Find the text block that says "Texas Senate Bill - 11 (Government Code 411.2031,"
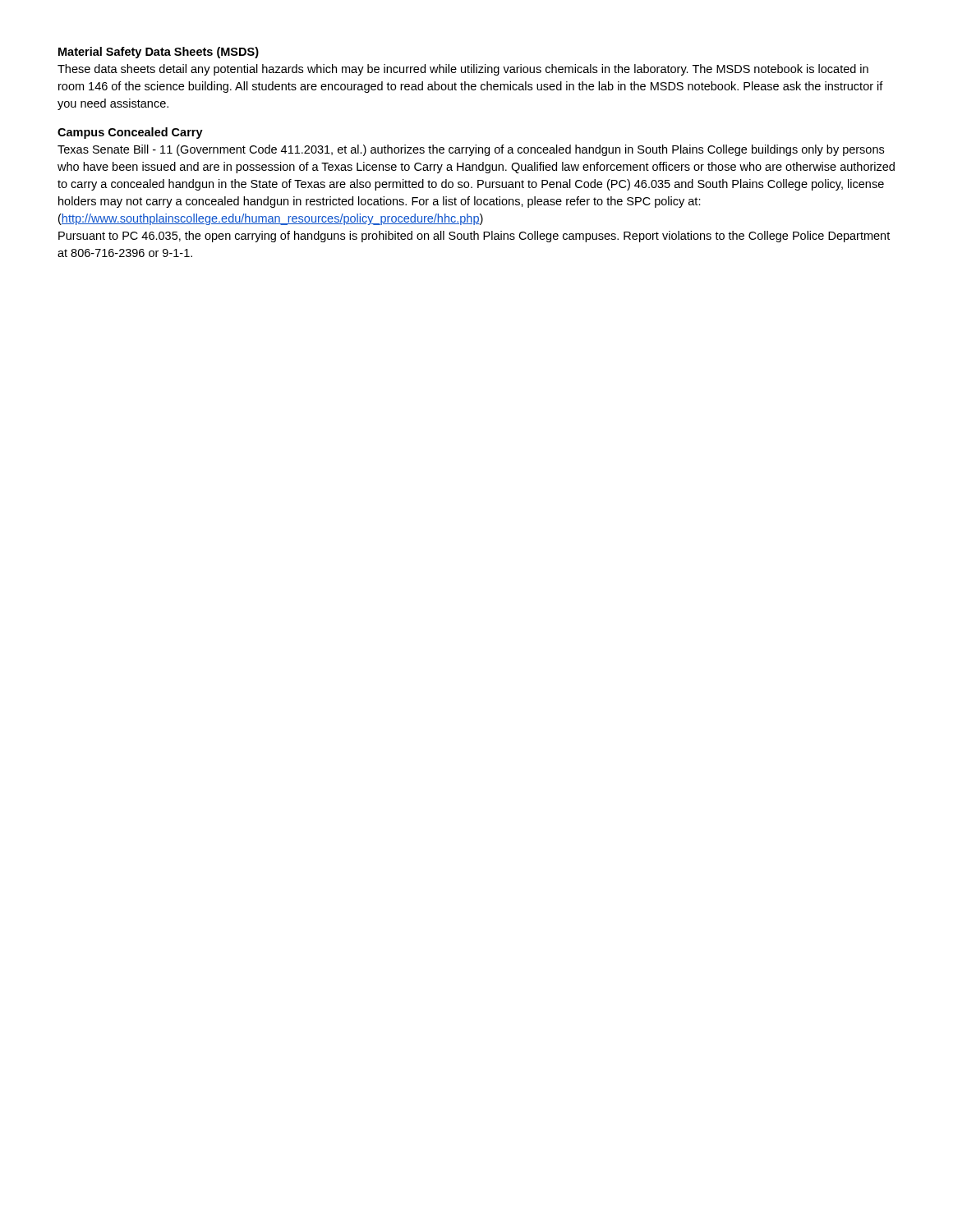 tap(476, 201)
